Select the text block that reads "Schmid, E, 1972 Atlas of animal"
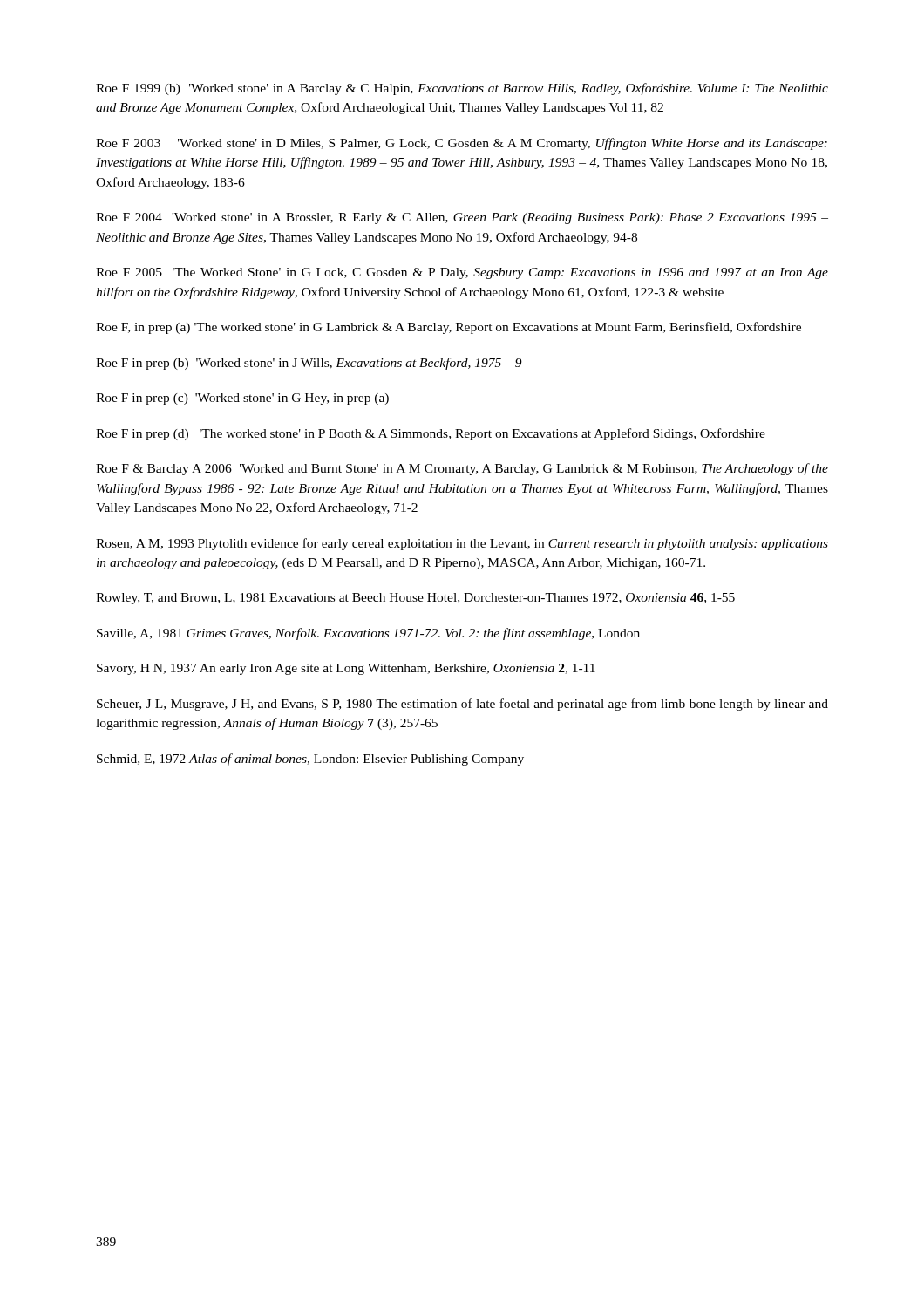 click(x=310, y=758)
